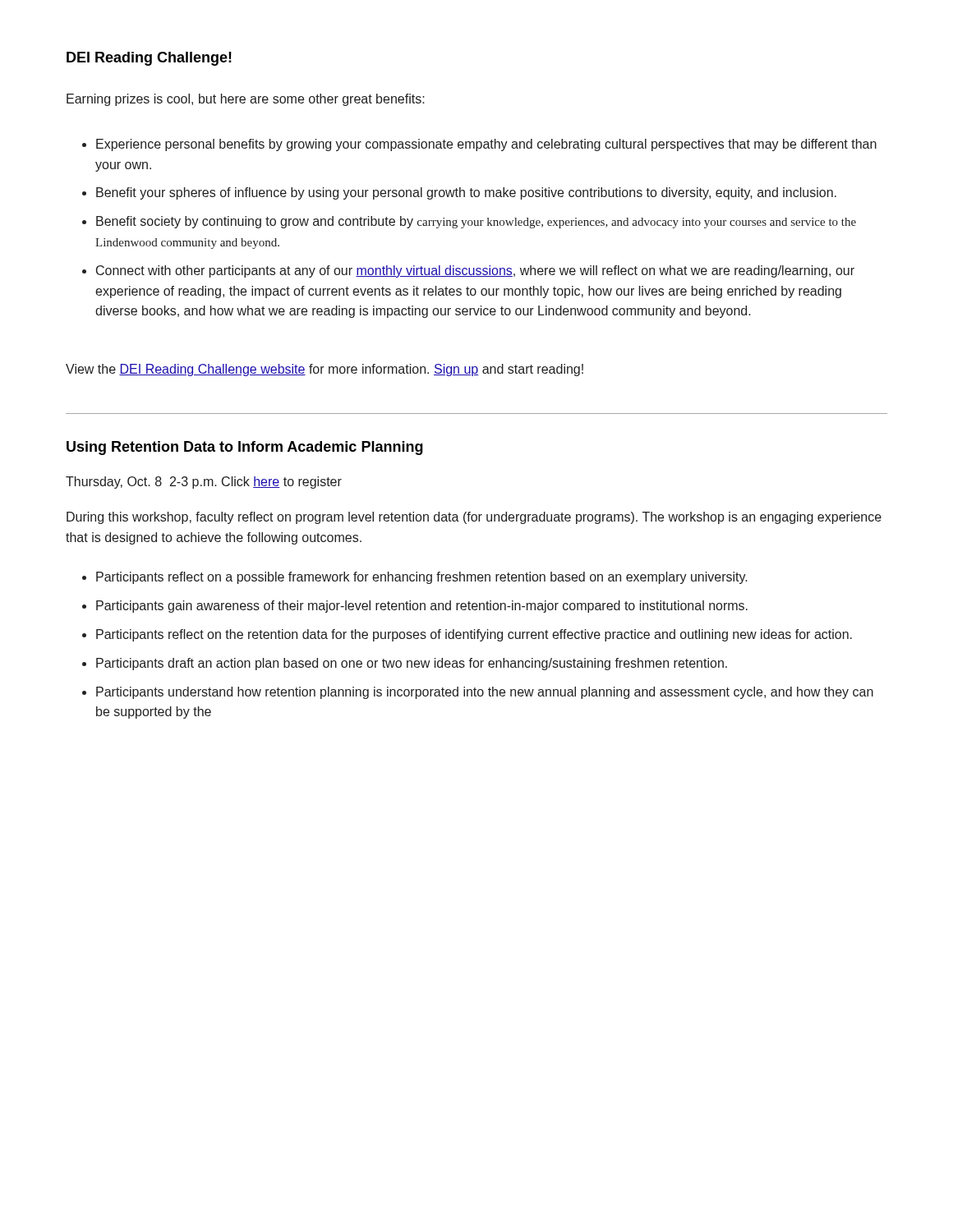The image size is (953, 1232).
Task: Click on the passage starting "Benefit your spheres of"
Action: pos(466,193)
